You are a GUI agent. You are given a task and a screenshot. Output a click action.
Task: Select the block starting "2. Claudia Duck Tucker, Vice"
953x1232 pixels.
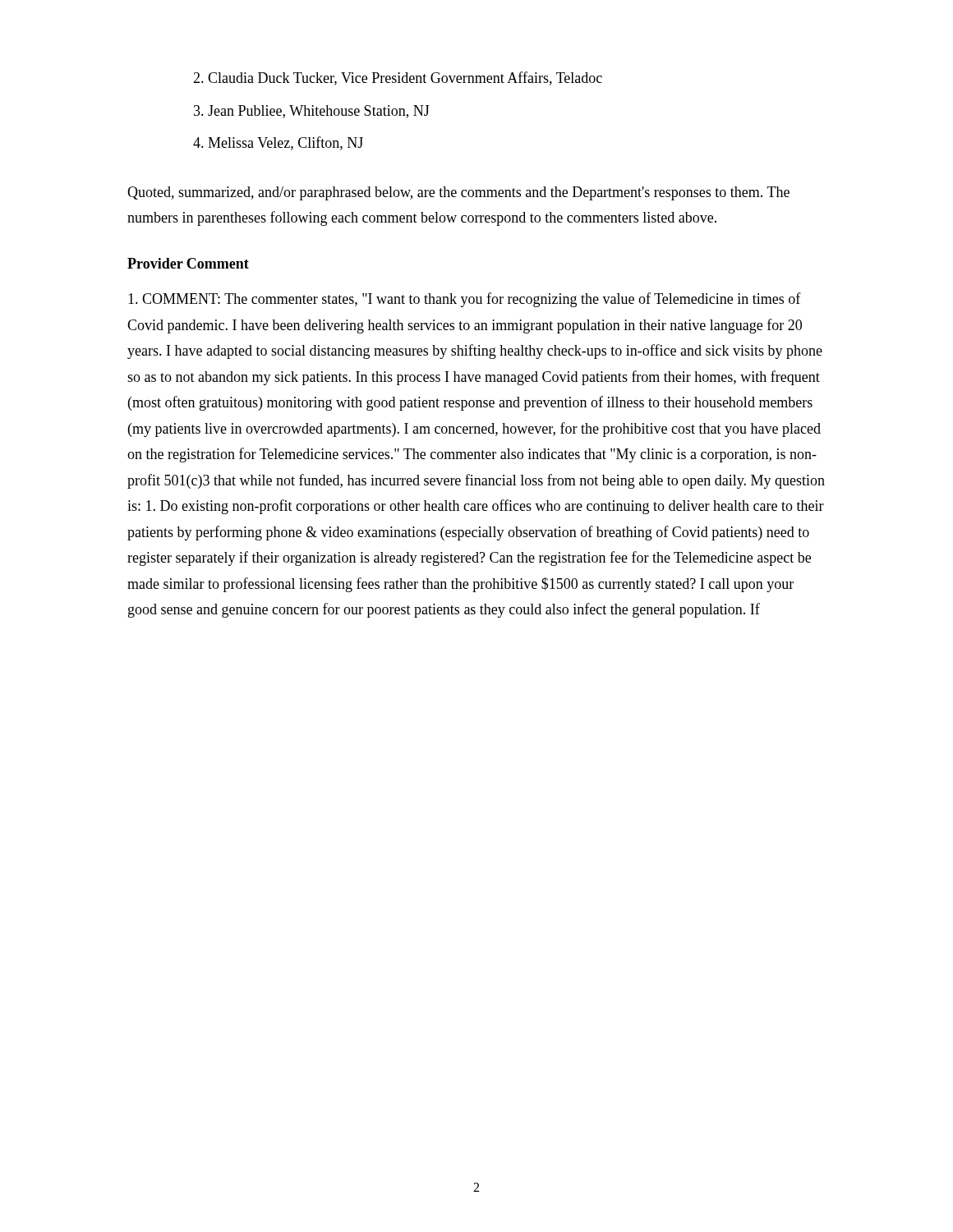pos(398,78)
